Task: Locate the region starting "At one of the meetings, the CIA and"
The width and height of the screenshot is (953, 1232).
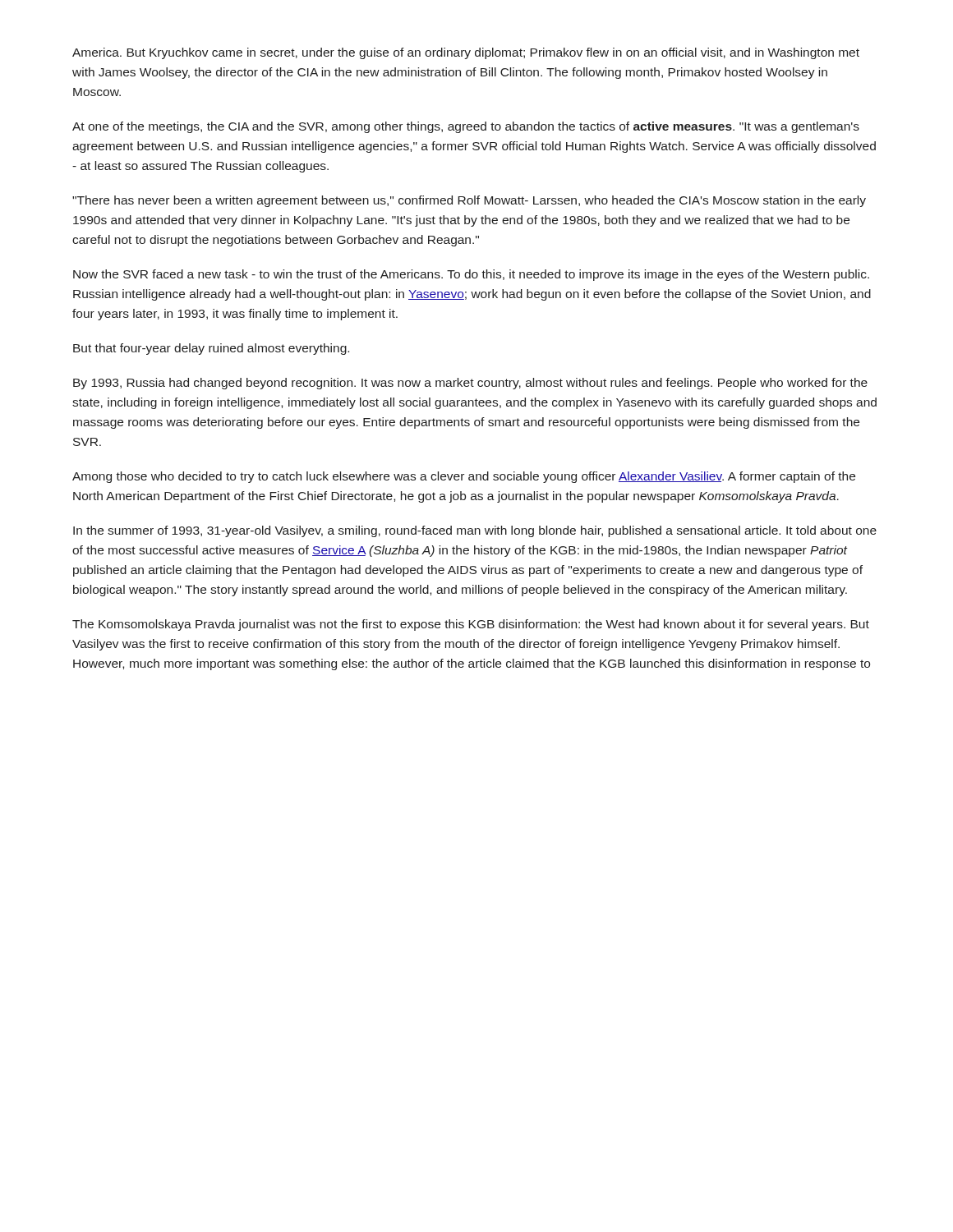Action: (474, 146)
